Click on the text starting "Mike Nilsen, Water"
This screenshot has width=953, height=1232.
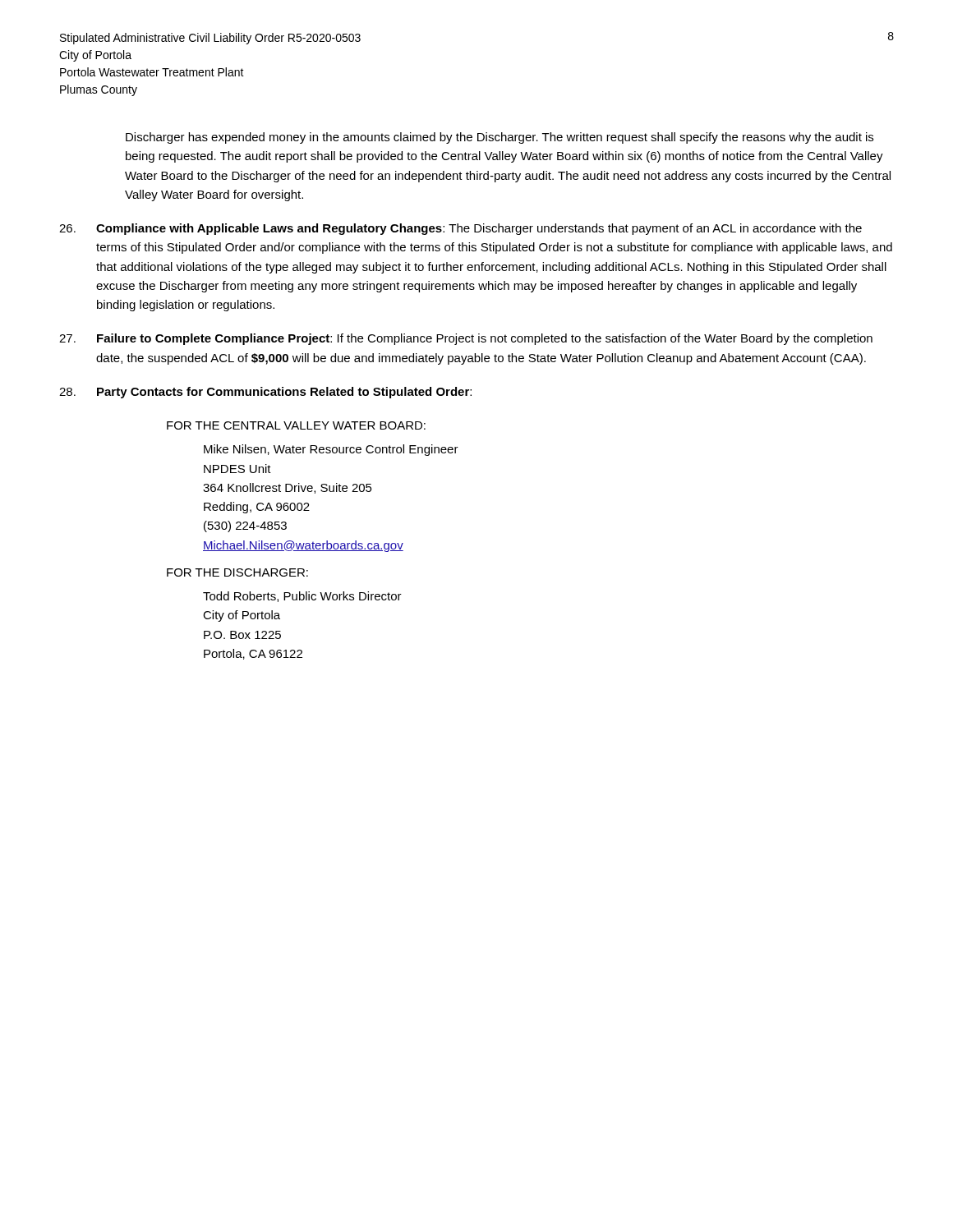point(330,497)
